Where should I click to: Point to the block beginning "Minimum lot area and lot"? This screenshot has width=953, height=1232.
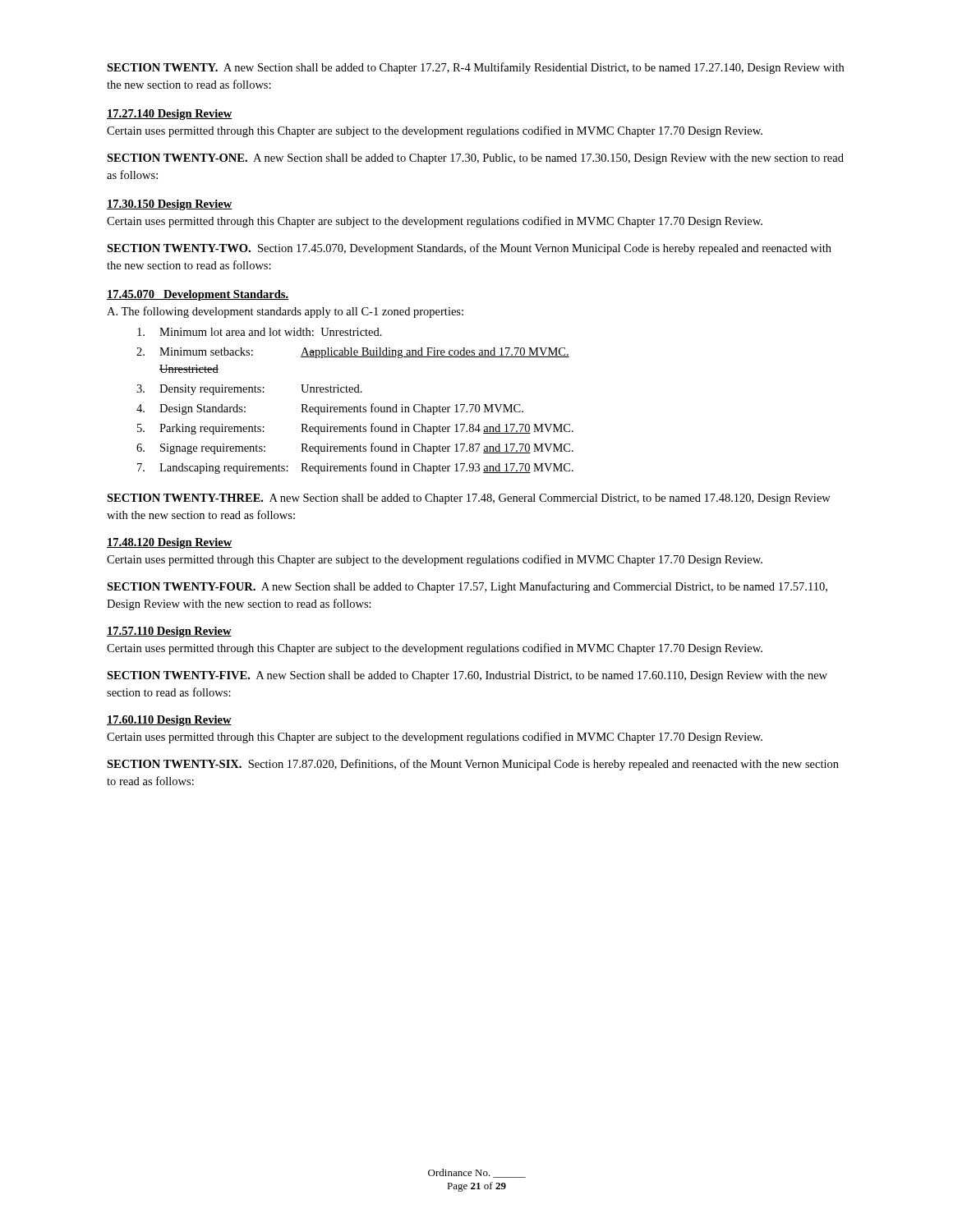pos(259,332)
